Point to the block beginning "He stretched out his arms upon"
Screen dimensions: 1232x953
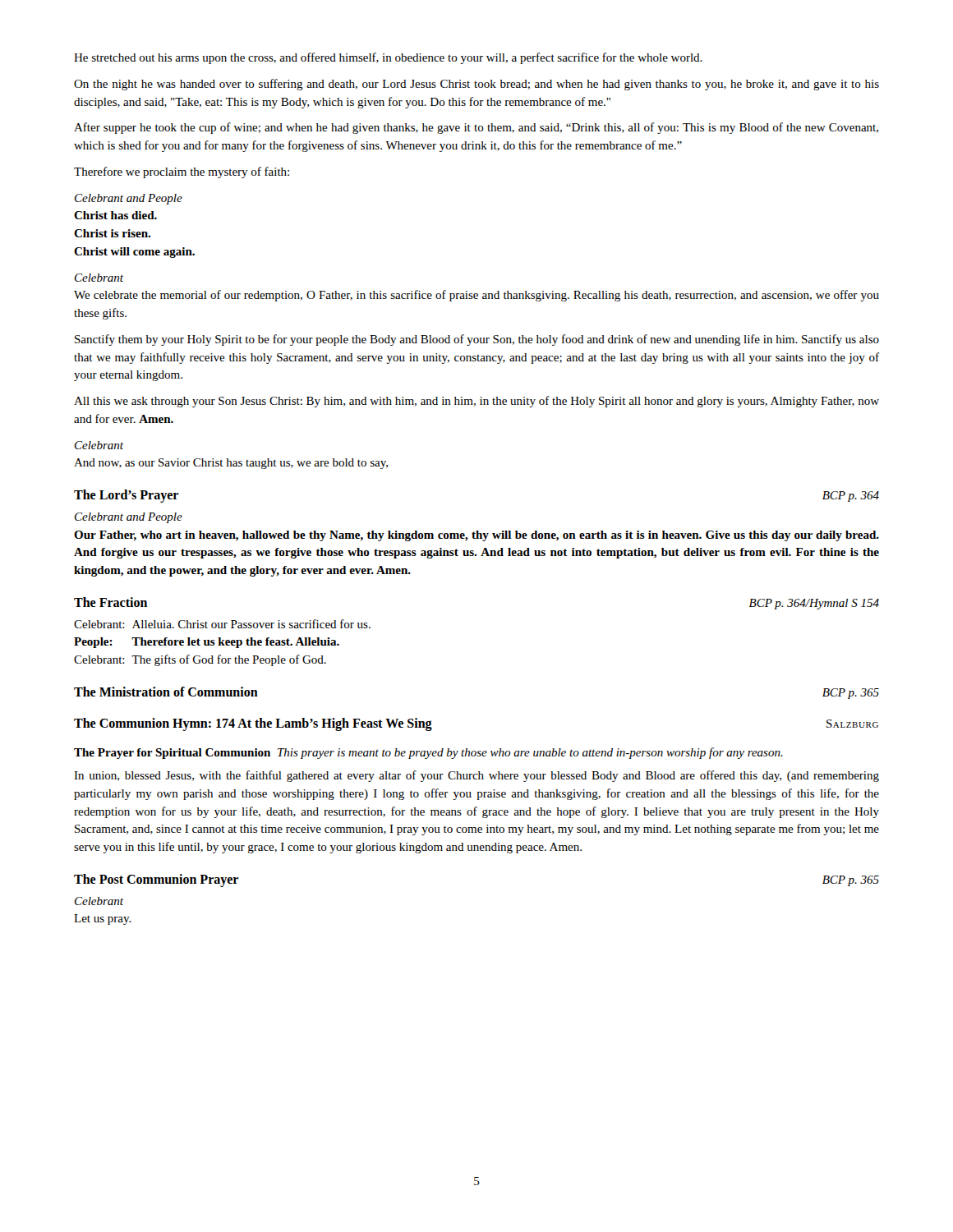pyautogui.click(x=476, y=58)
